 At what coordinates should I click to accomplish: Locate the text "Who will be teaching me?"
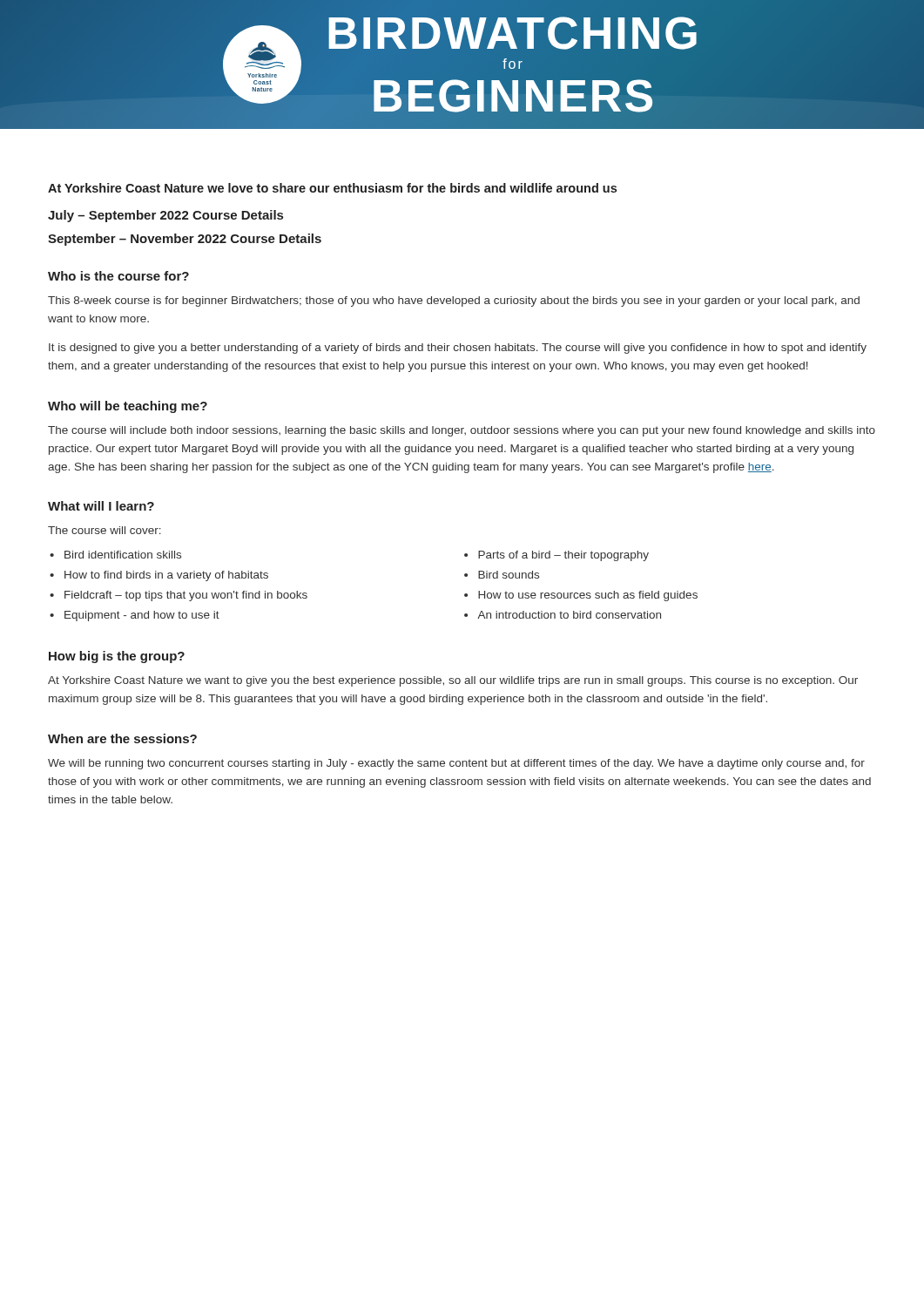pyautogui.click(x=128, y=405)
